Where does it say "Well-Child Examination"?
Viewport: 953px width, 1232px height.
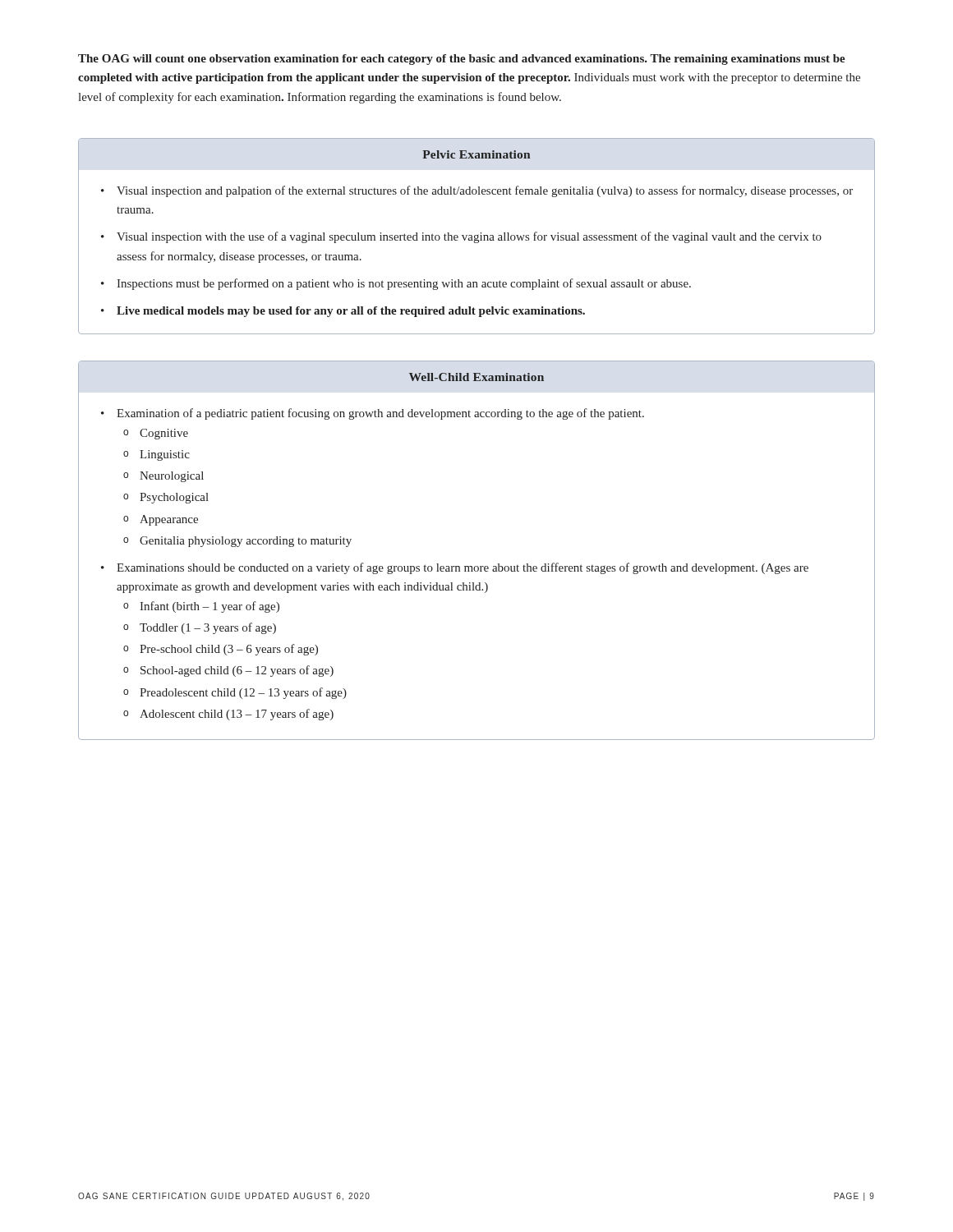tap(476, 377)
